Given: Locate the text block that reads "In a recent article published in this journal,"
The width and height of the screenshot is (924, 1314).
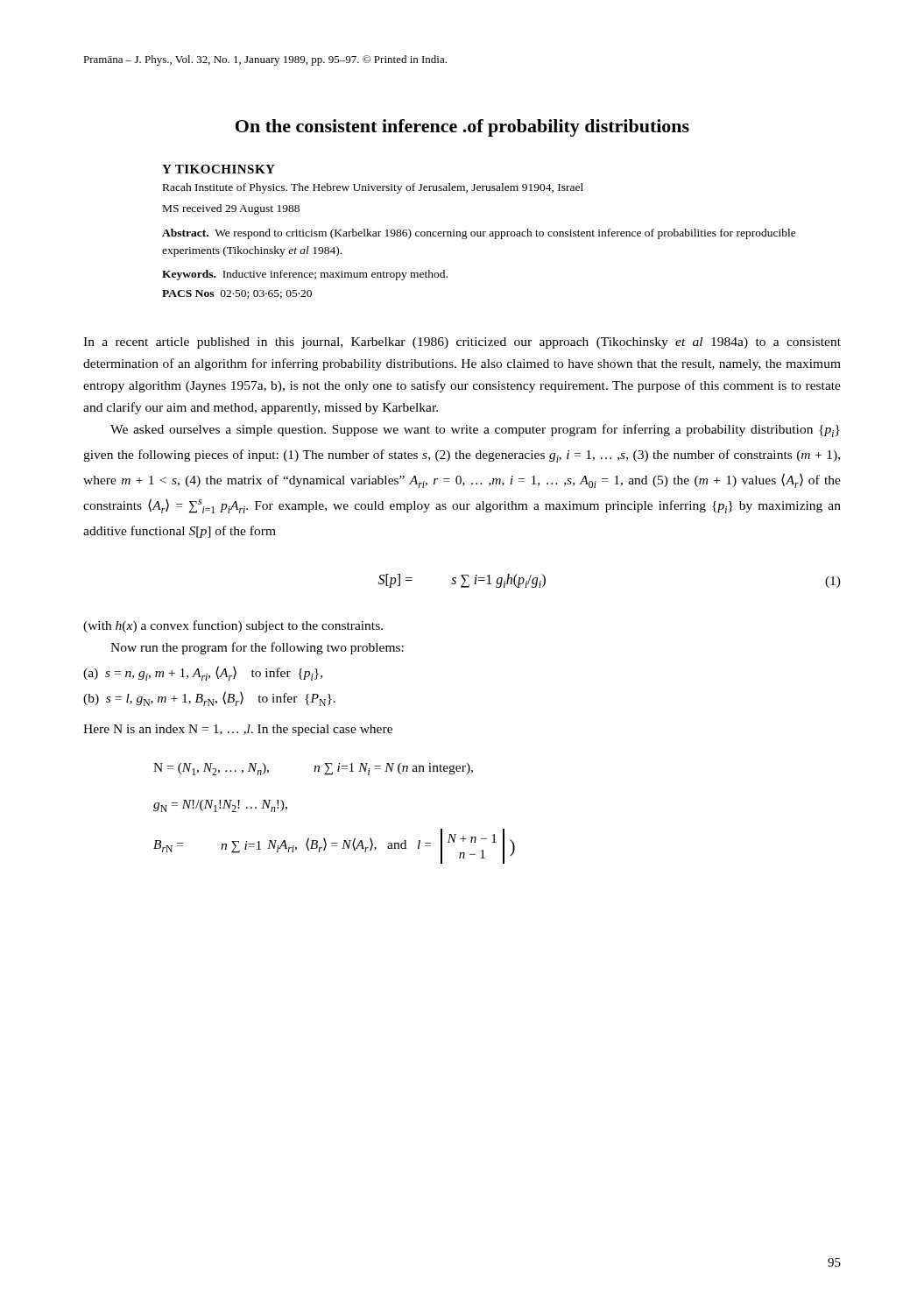Looking at the screenshot, I should pos(462,374).
